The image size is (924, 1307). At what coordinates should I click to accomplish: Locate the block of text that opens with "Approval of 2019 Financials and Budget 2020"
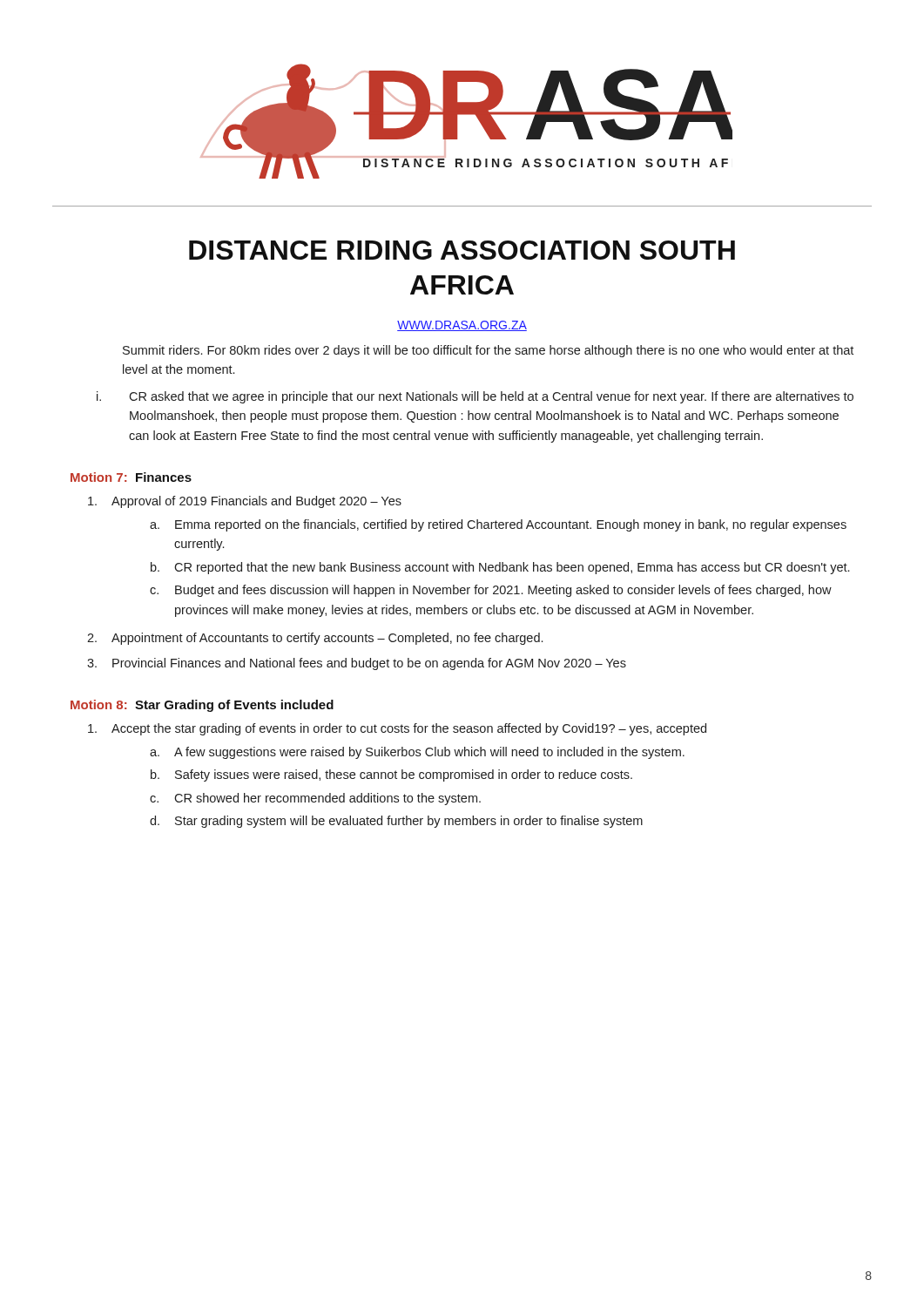click(x=471, y=557)
